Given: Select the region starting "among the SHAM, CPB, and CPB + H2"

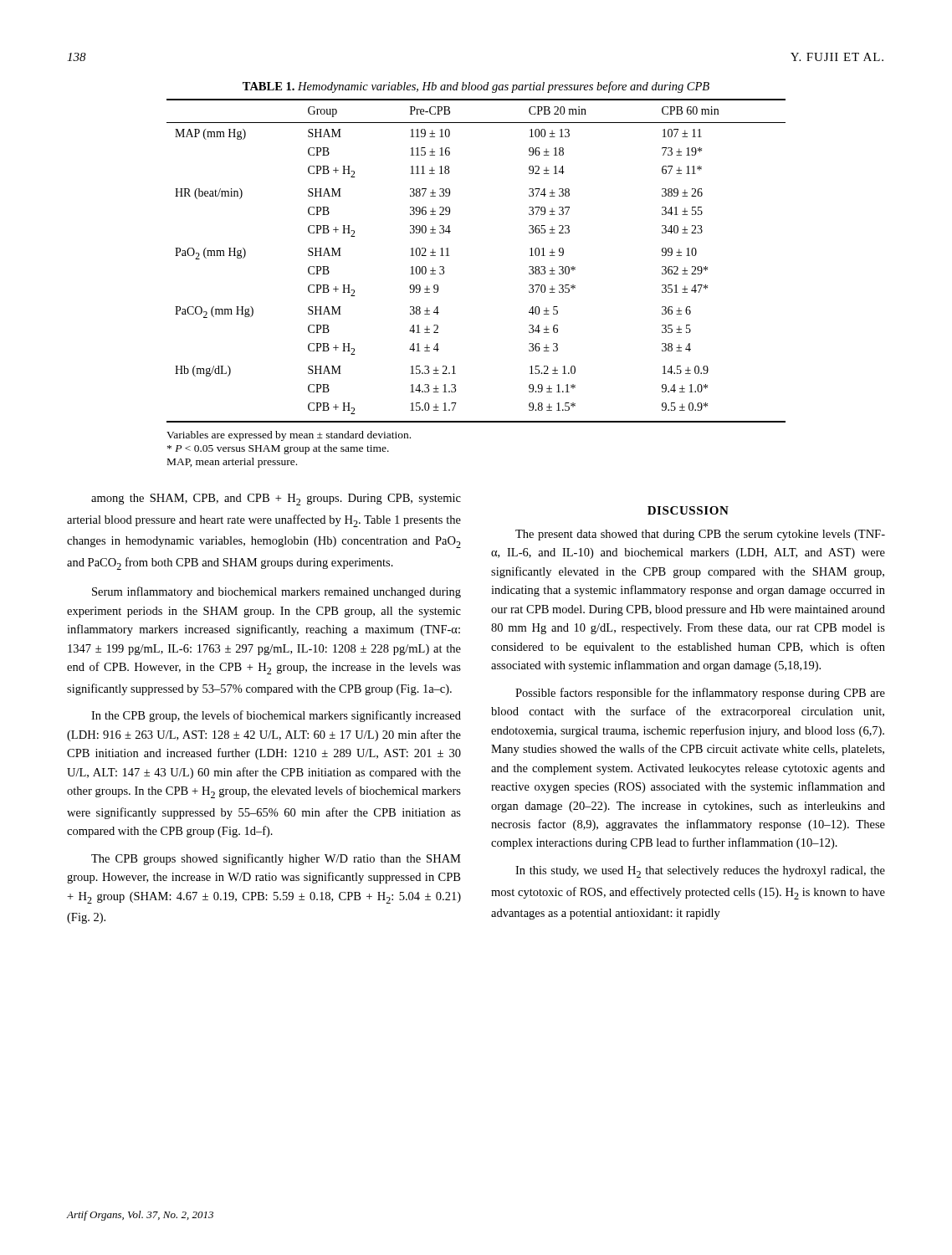Looking at the screenshot, I should (x=264, y=531).
